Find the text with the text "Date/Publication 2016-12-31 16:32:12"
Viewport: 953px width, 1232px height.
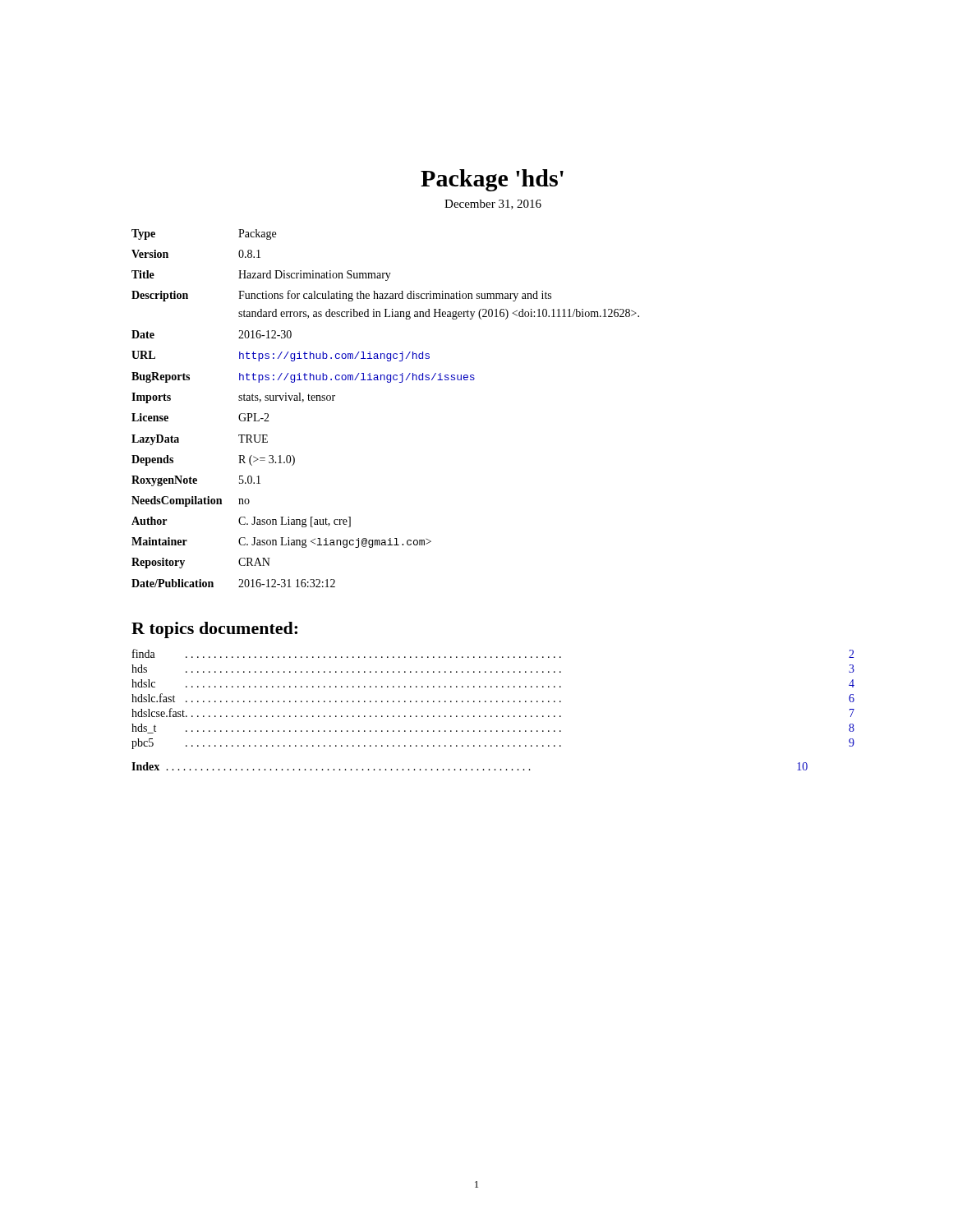pos(234,583)
